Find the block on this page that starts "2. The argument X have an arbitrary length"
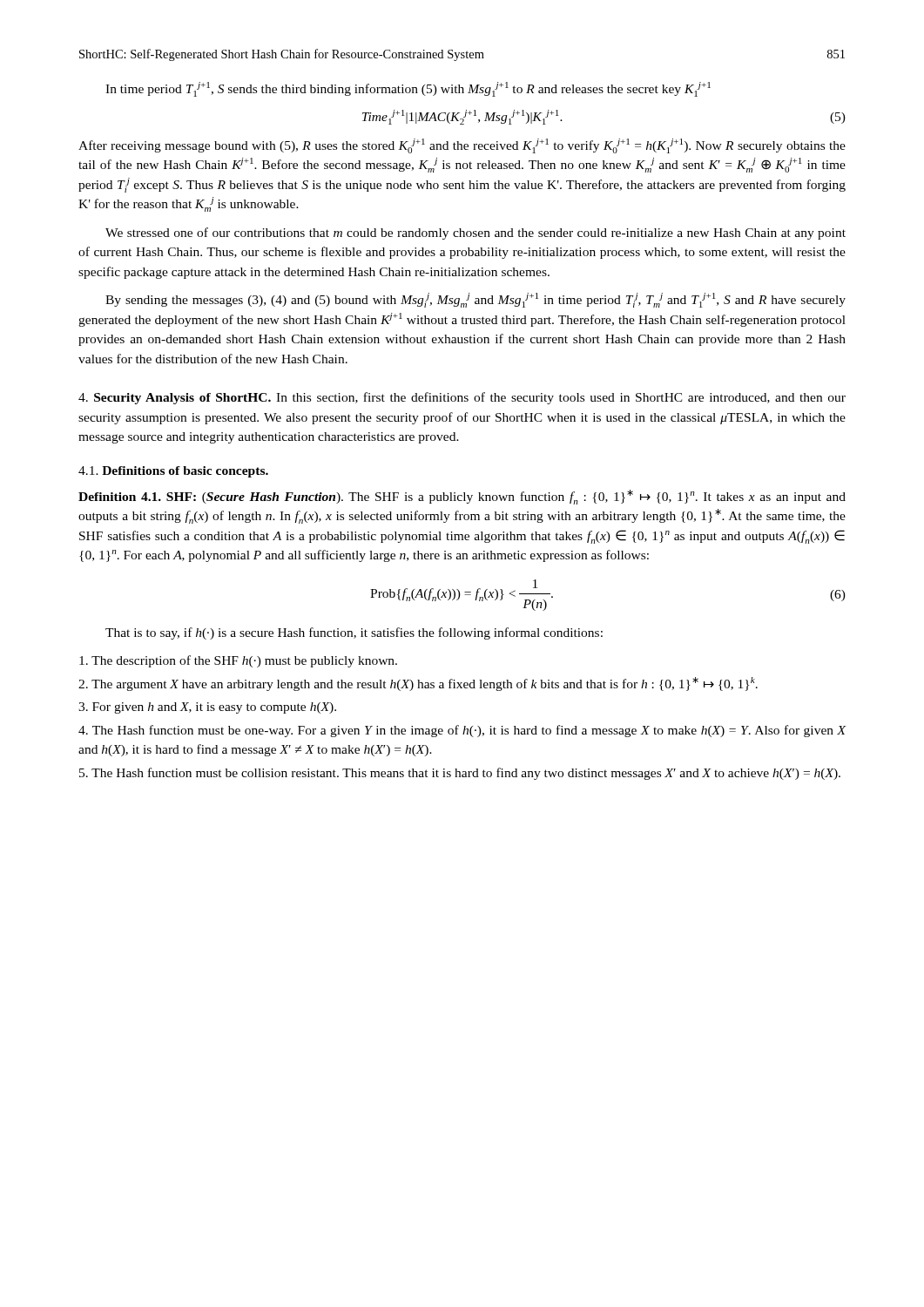 (418, 682)
